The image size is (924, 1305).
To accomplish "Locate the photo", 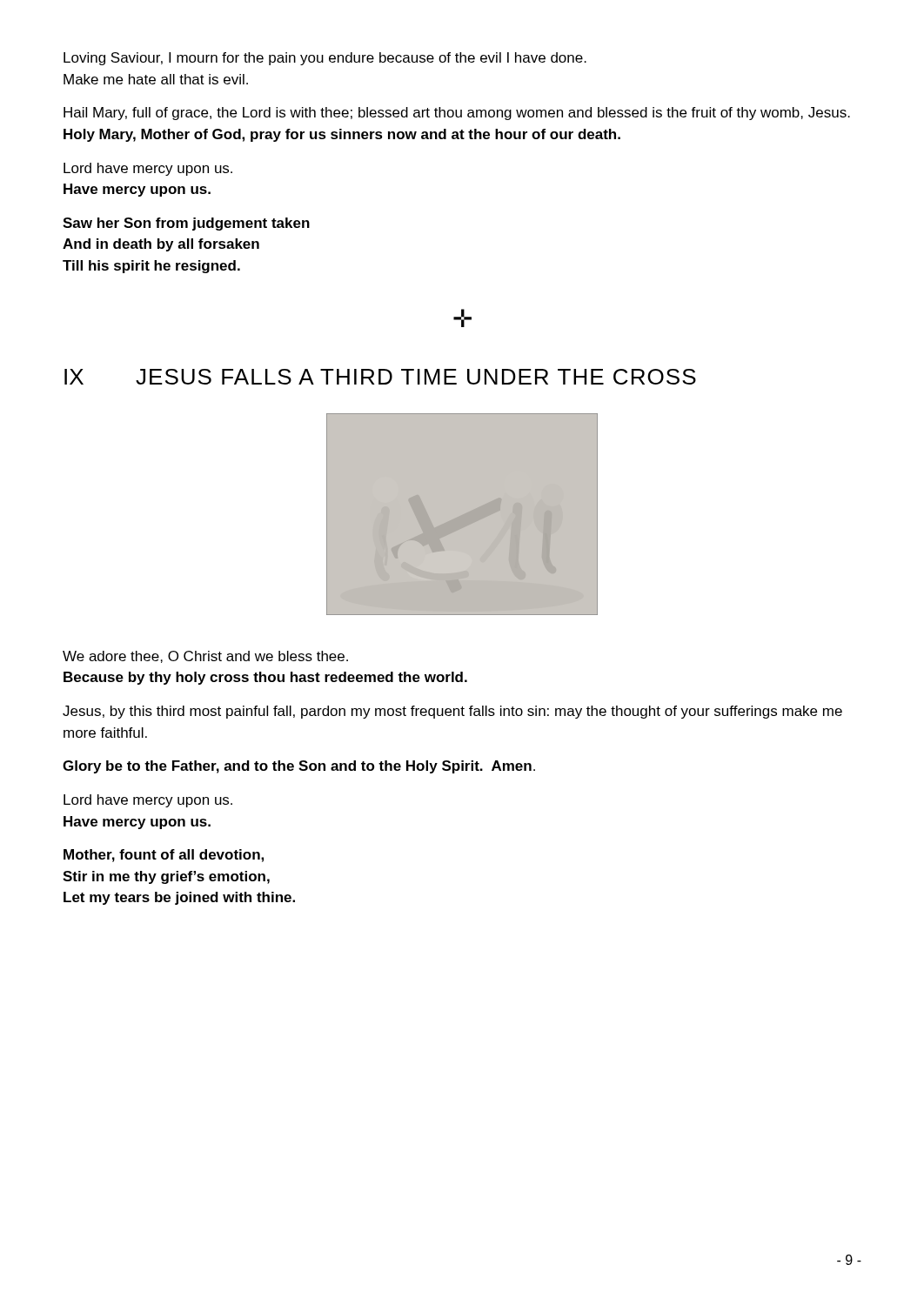I will (x=462, y=518).
